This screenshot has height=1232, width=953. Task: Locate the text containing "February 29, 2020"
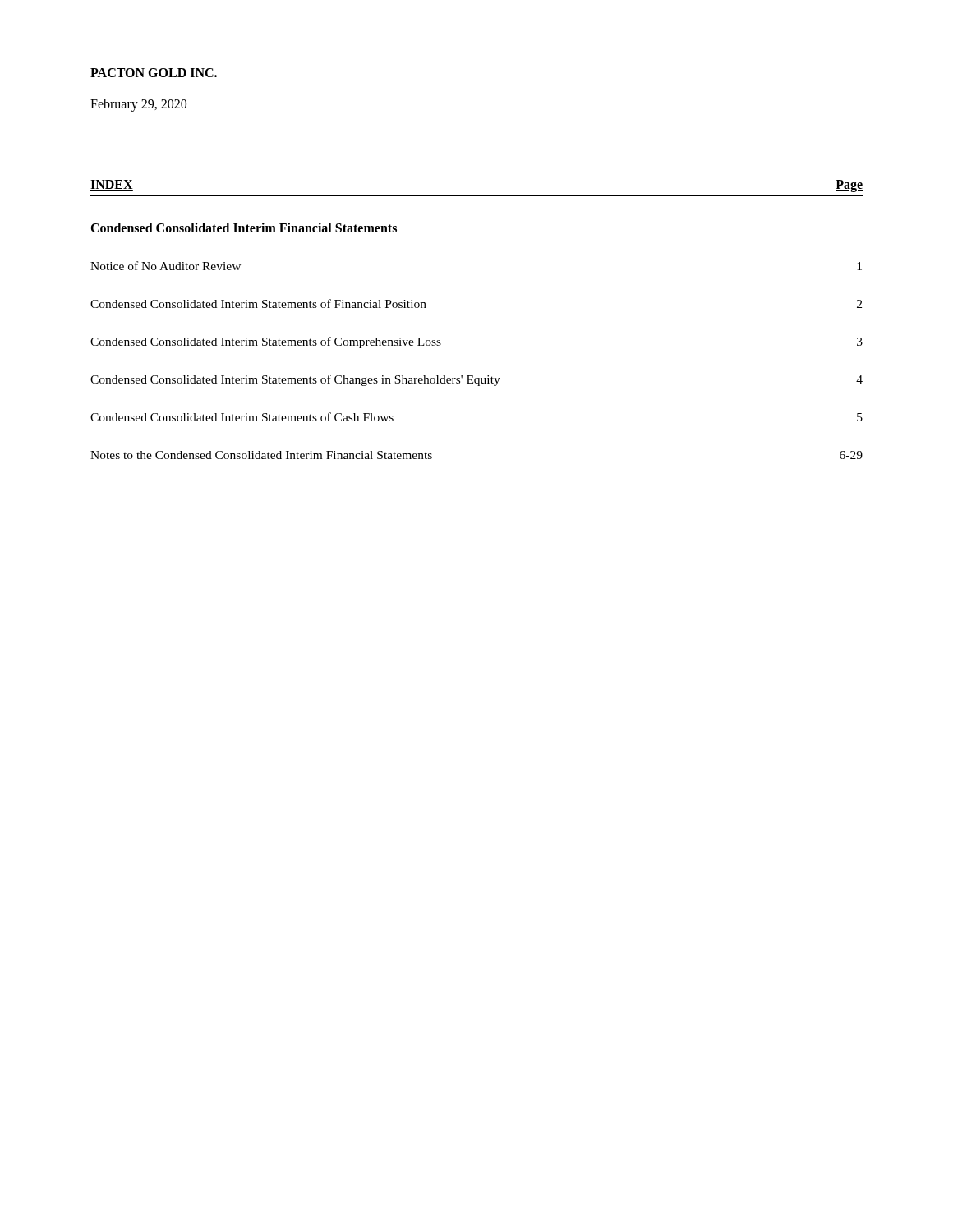(x=139, y=104)
